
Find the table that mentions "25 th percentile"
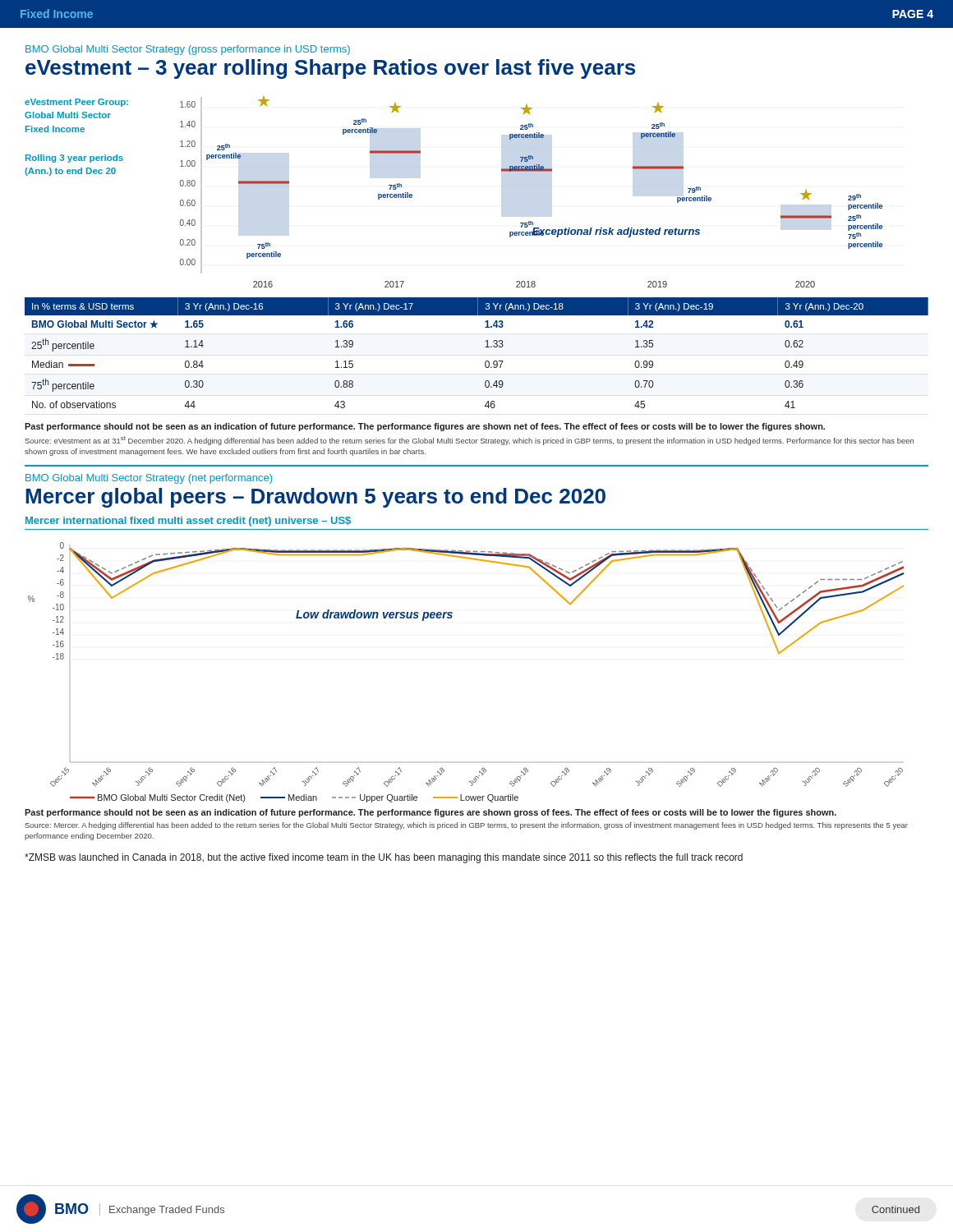(x=476, y=356)
